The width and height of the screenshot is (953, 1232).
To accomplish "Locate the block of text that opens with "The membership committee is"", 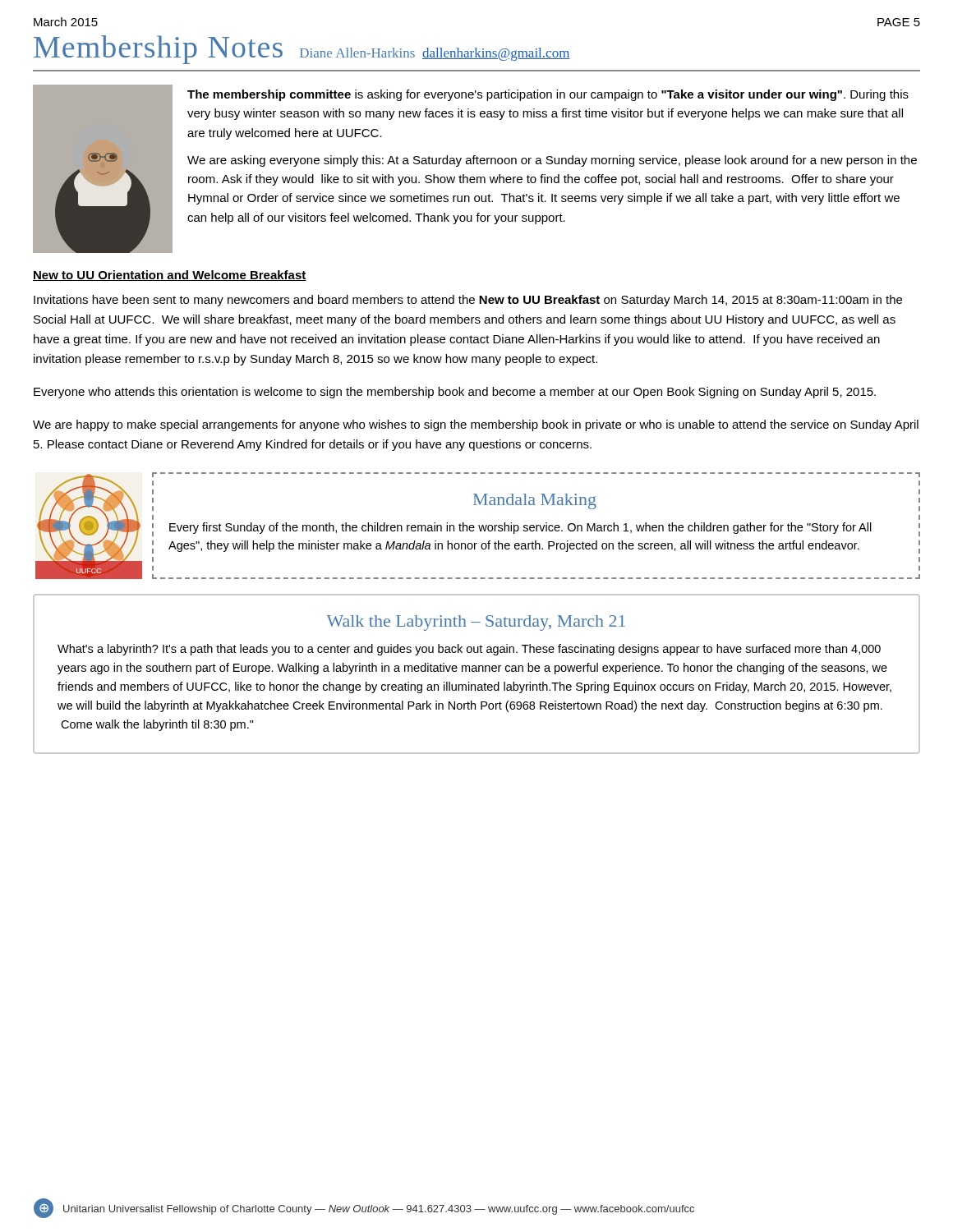I will click(554, 156).
